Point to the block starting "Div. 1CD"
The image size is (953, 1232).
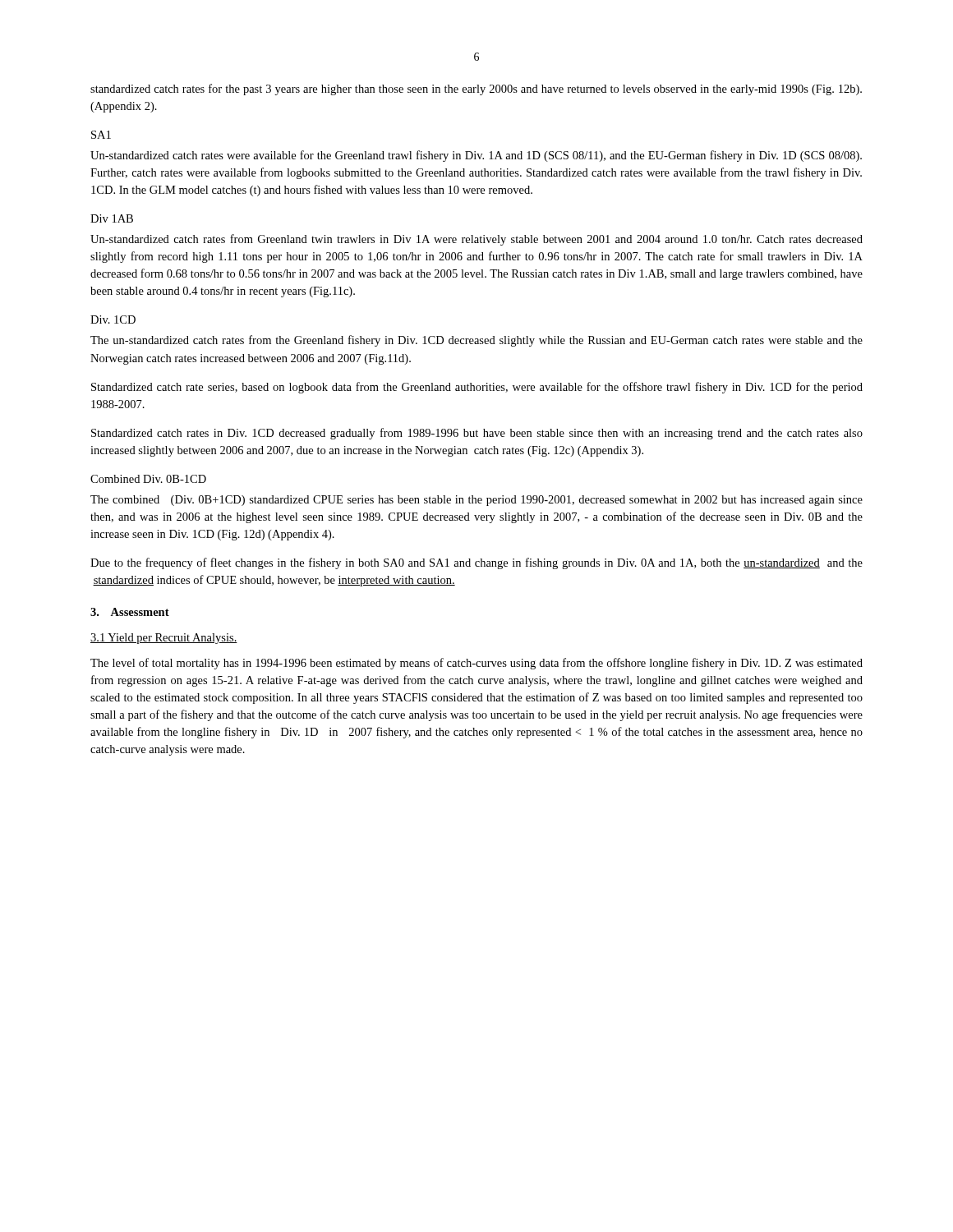click(x=113, y=320)
